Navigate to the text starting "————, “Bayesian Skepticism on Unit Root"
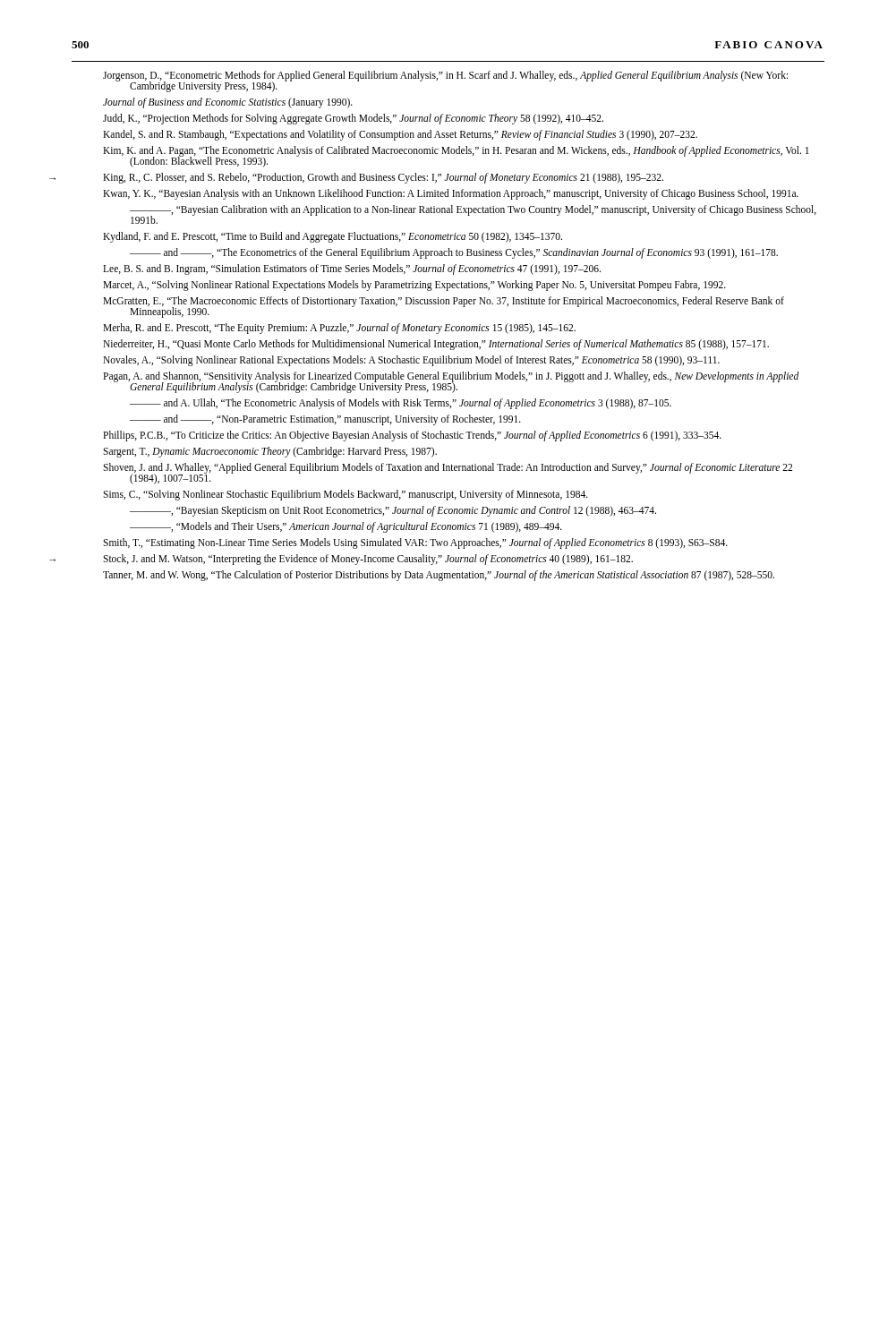 (x=393, y=510)
